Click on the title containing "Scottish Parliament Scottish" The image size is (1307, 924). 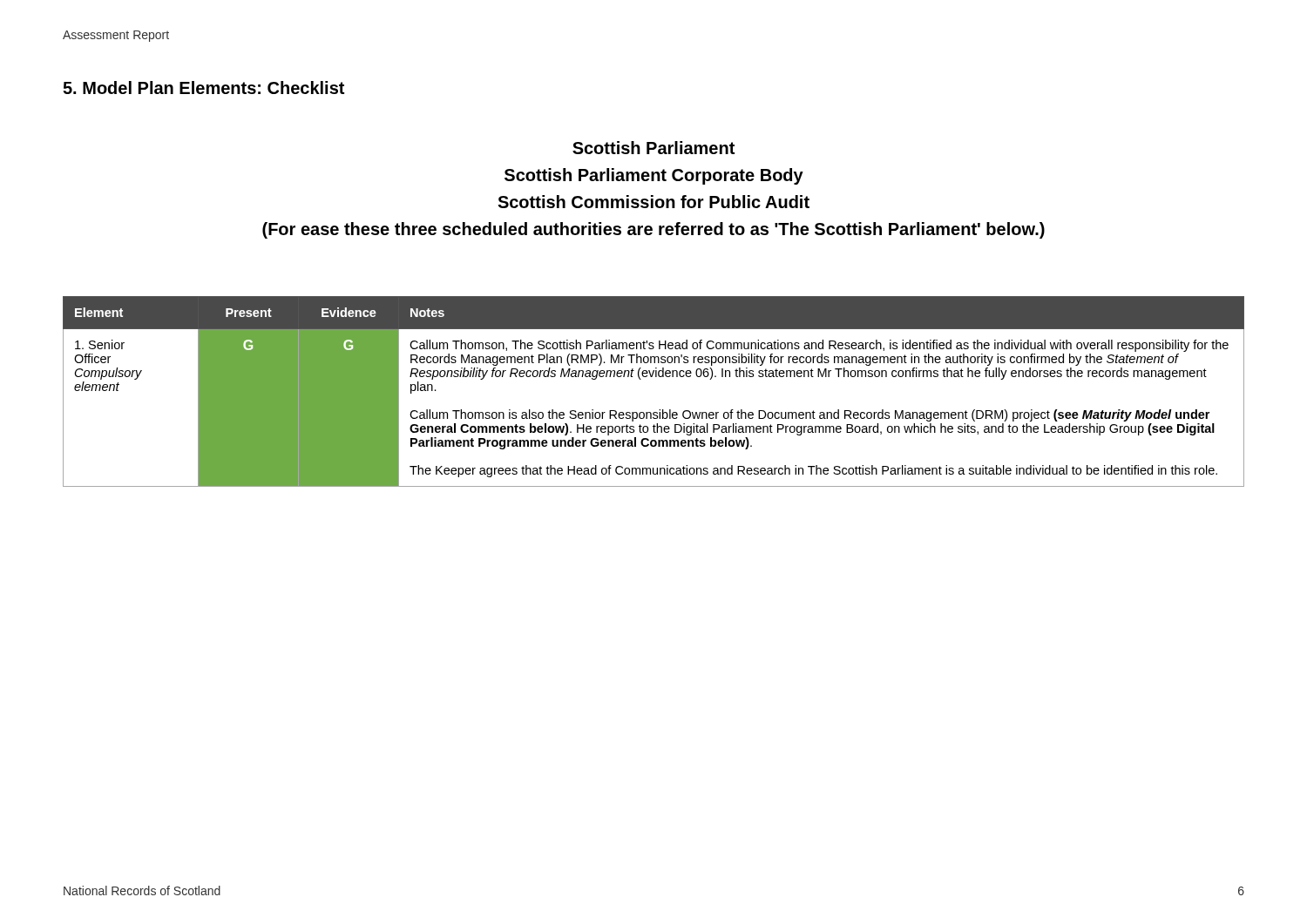tap(654, 189)
